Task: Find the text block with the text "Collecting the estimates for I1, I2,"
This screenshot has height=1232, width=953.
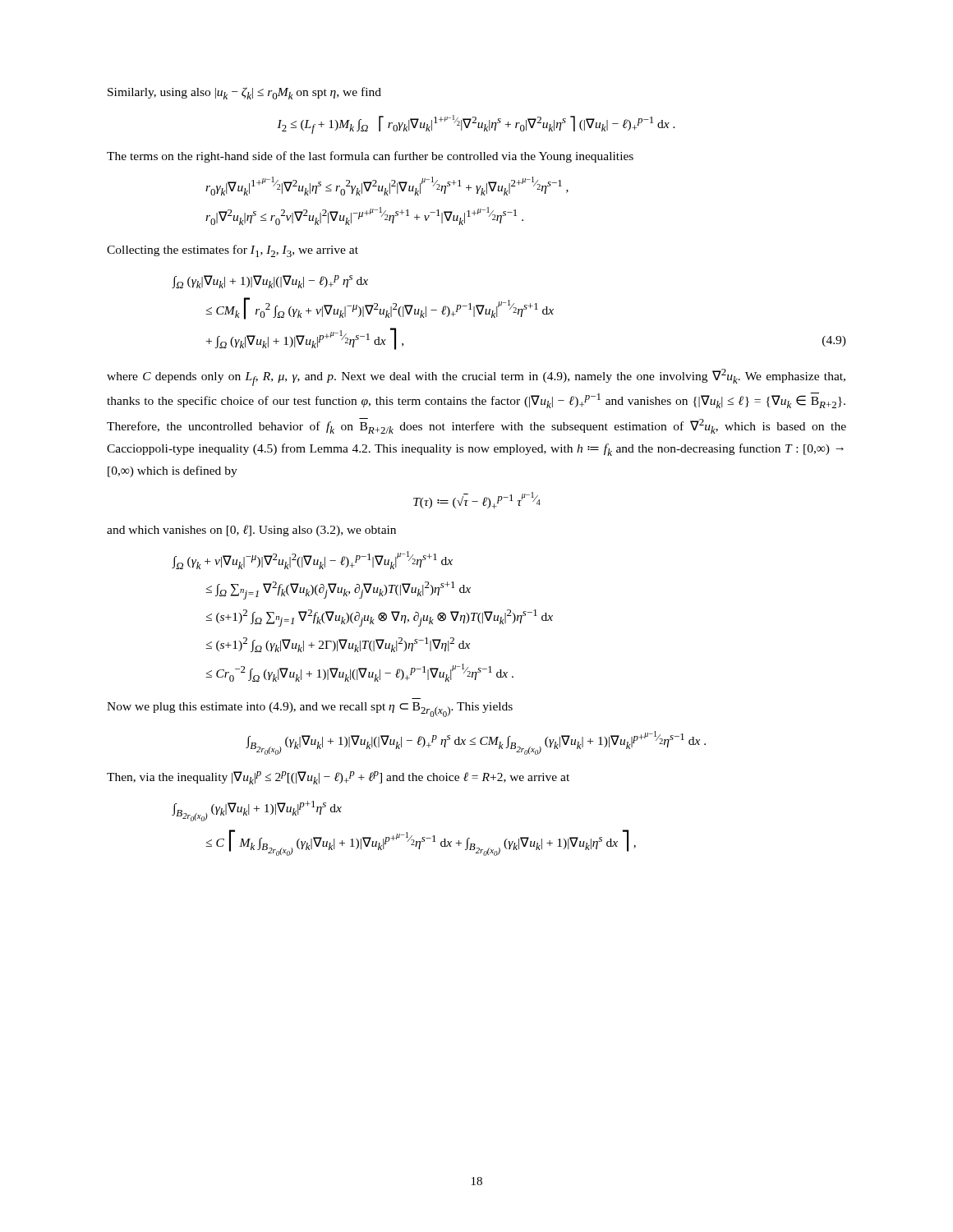Action: point(233,251)
